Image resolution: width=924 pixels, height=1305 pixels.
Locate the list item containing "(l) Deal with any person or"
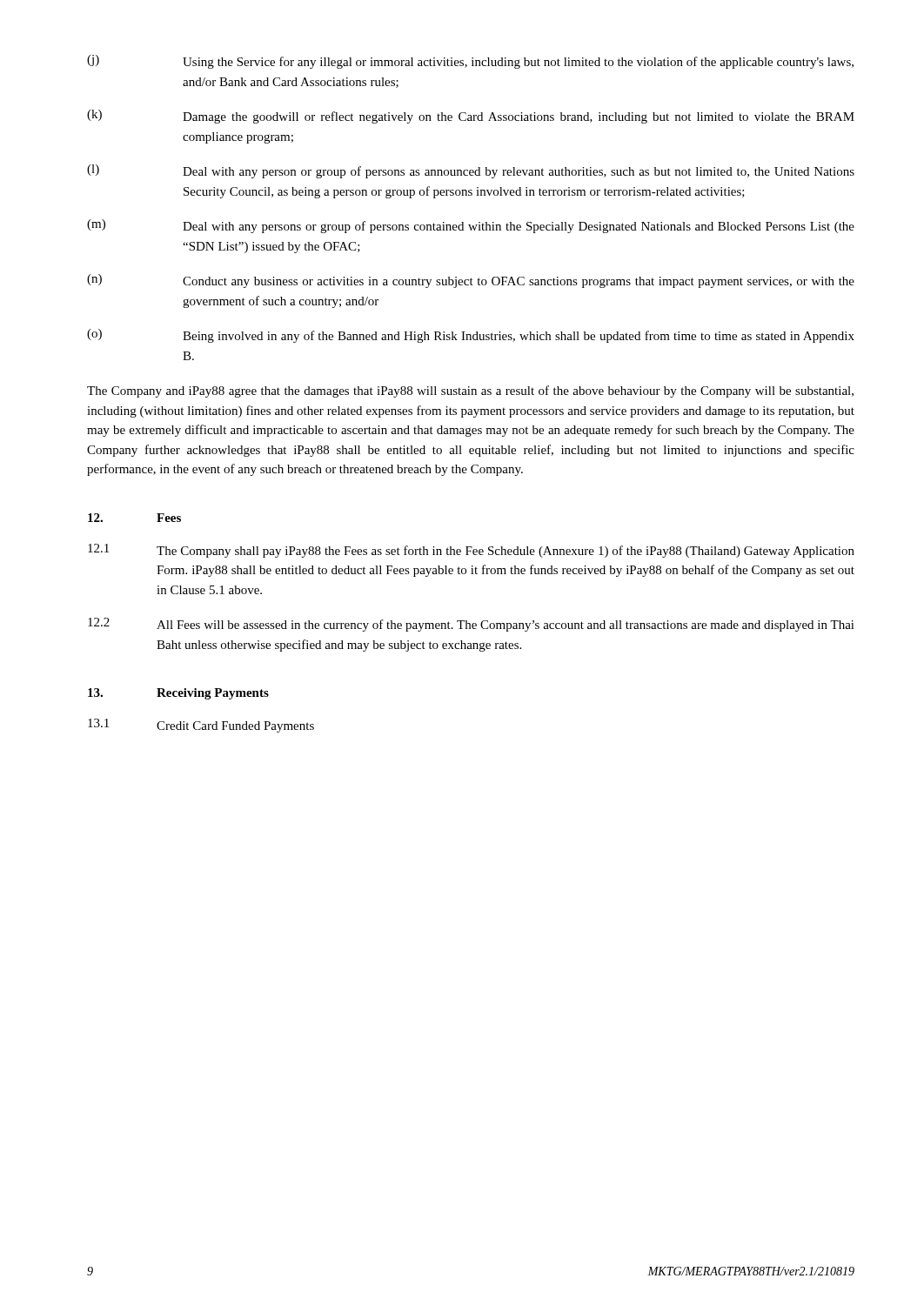[471, 181]
